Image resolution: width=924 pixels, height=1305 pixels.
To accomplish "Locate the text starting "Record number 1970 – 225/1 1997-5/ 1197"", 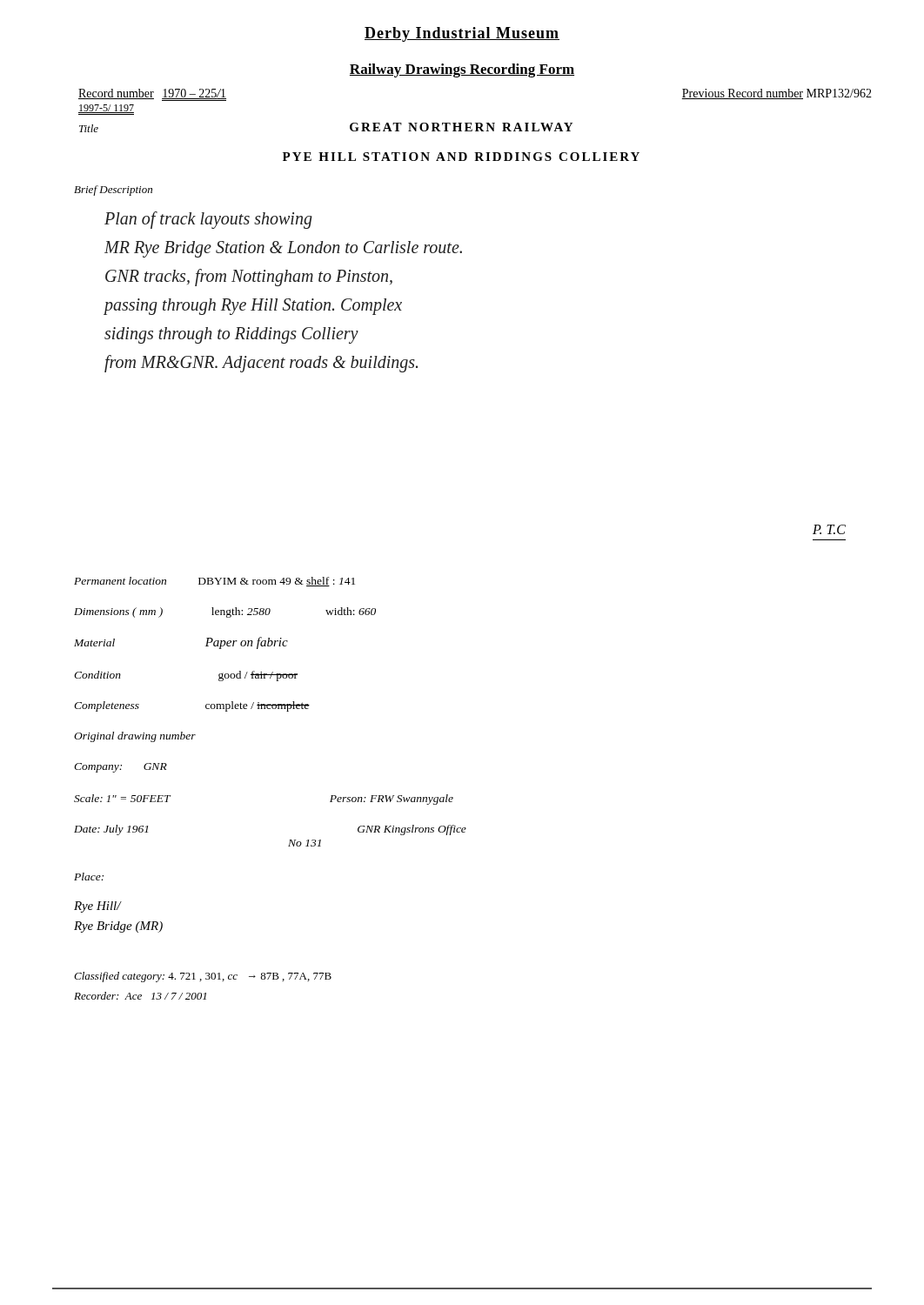I will coord(152,101).
